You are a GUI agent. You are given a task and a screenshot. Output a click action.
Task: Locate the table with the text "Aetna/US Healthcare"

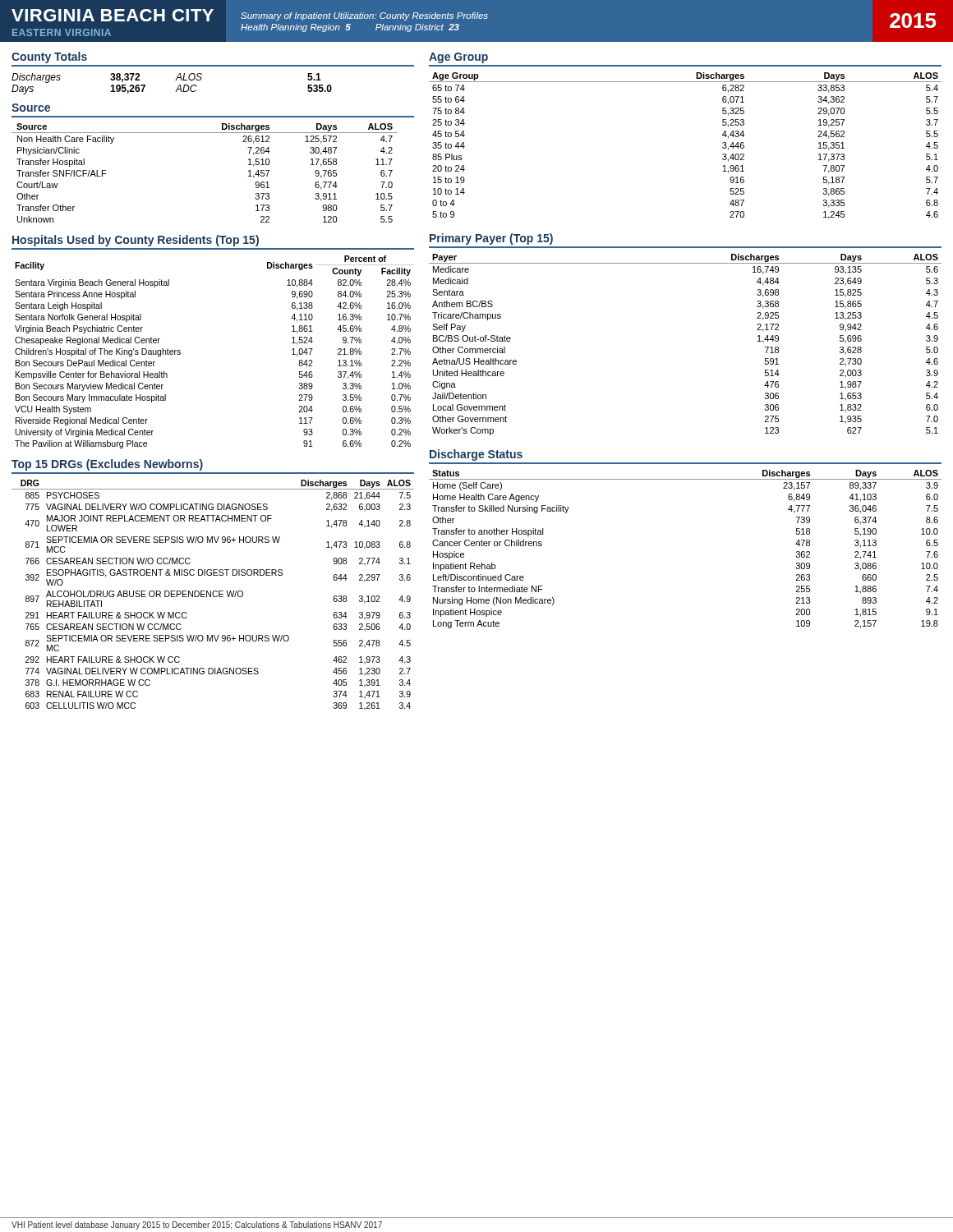coord(685,344)
